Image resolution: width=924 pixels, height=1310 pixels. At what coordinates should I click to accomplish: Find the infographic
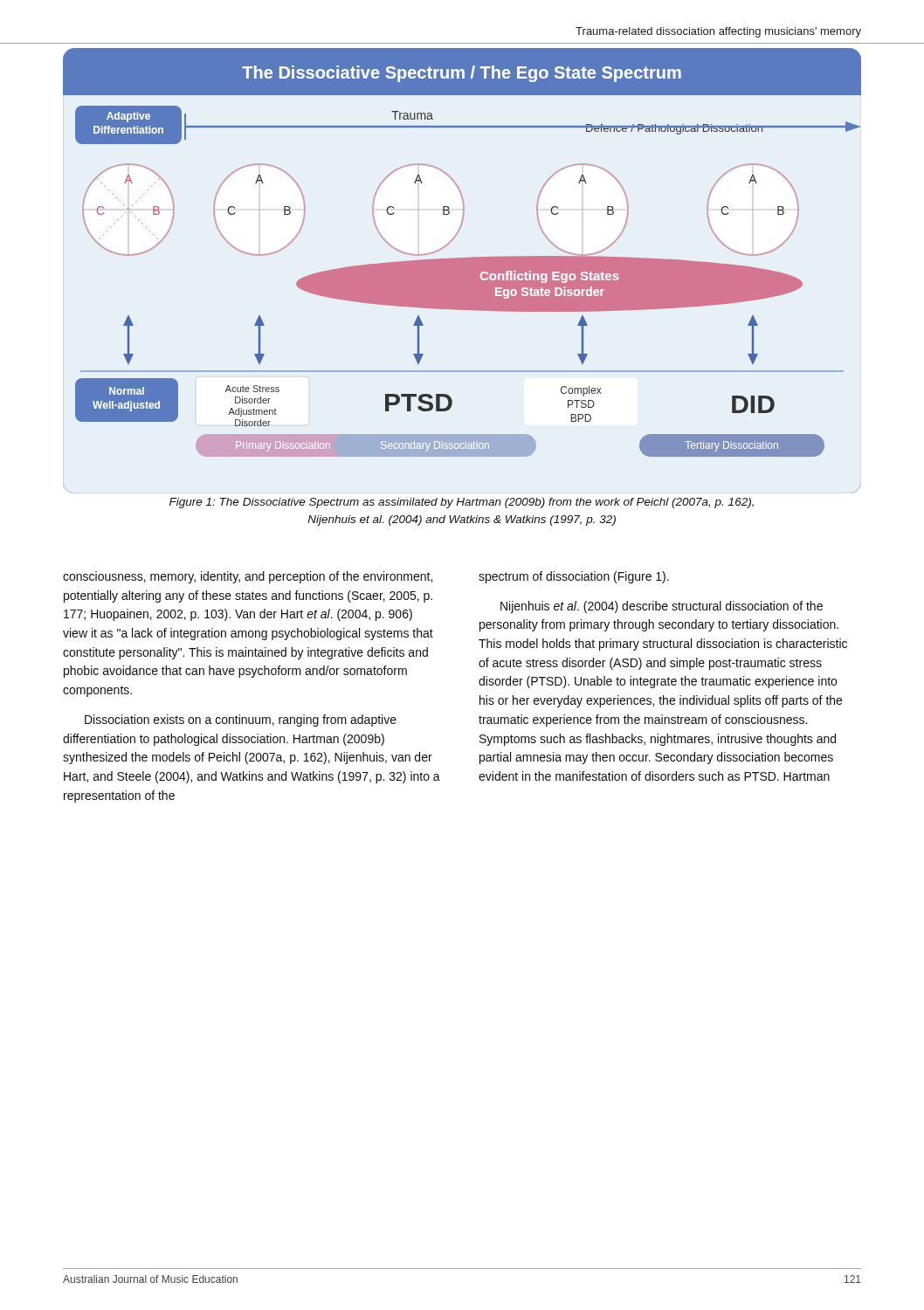[x=462, y=272]
